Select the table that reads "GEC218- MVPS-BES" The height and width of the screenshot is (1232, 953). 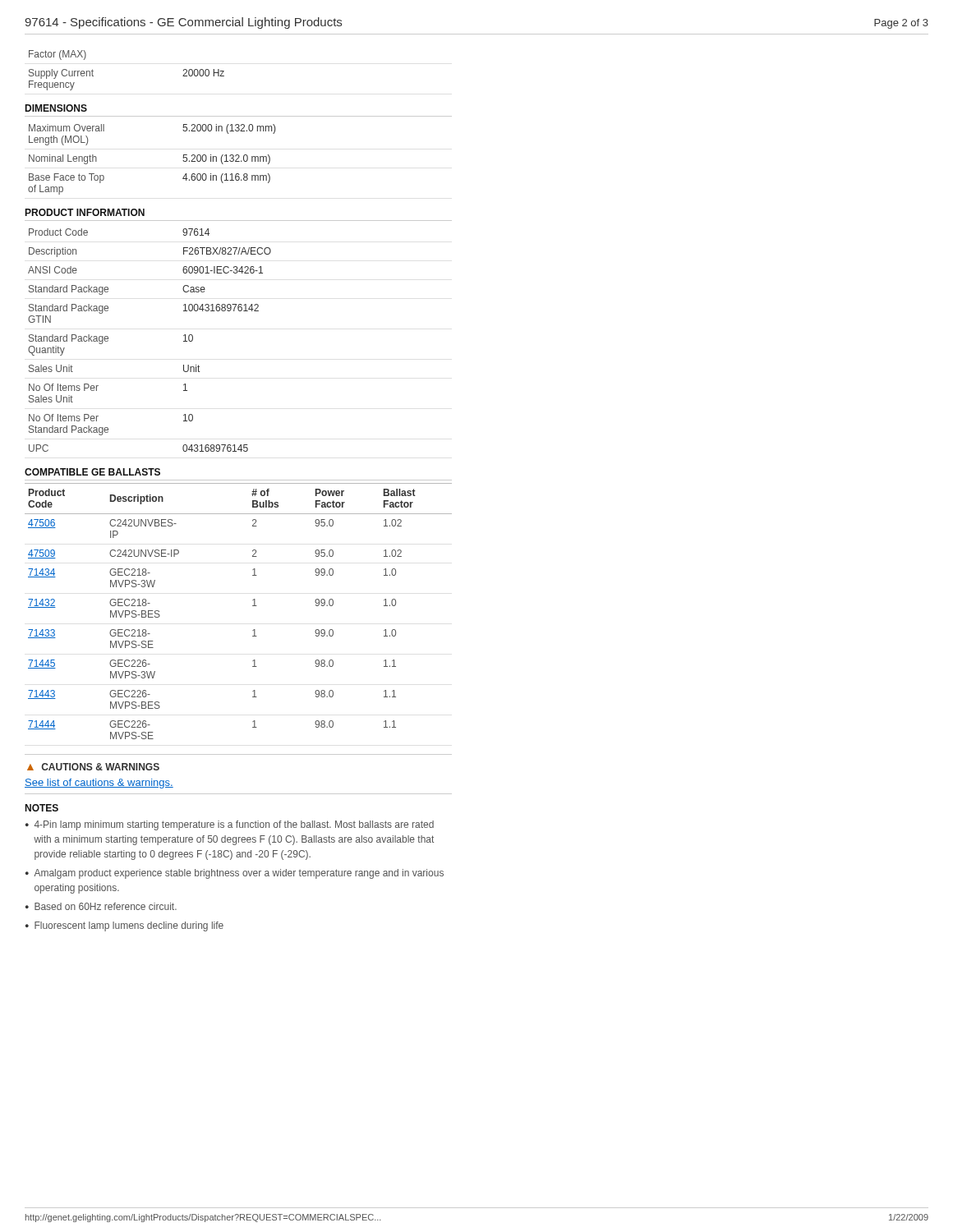[238, 614]
